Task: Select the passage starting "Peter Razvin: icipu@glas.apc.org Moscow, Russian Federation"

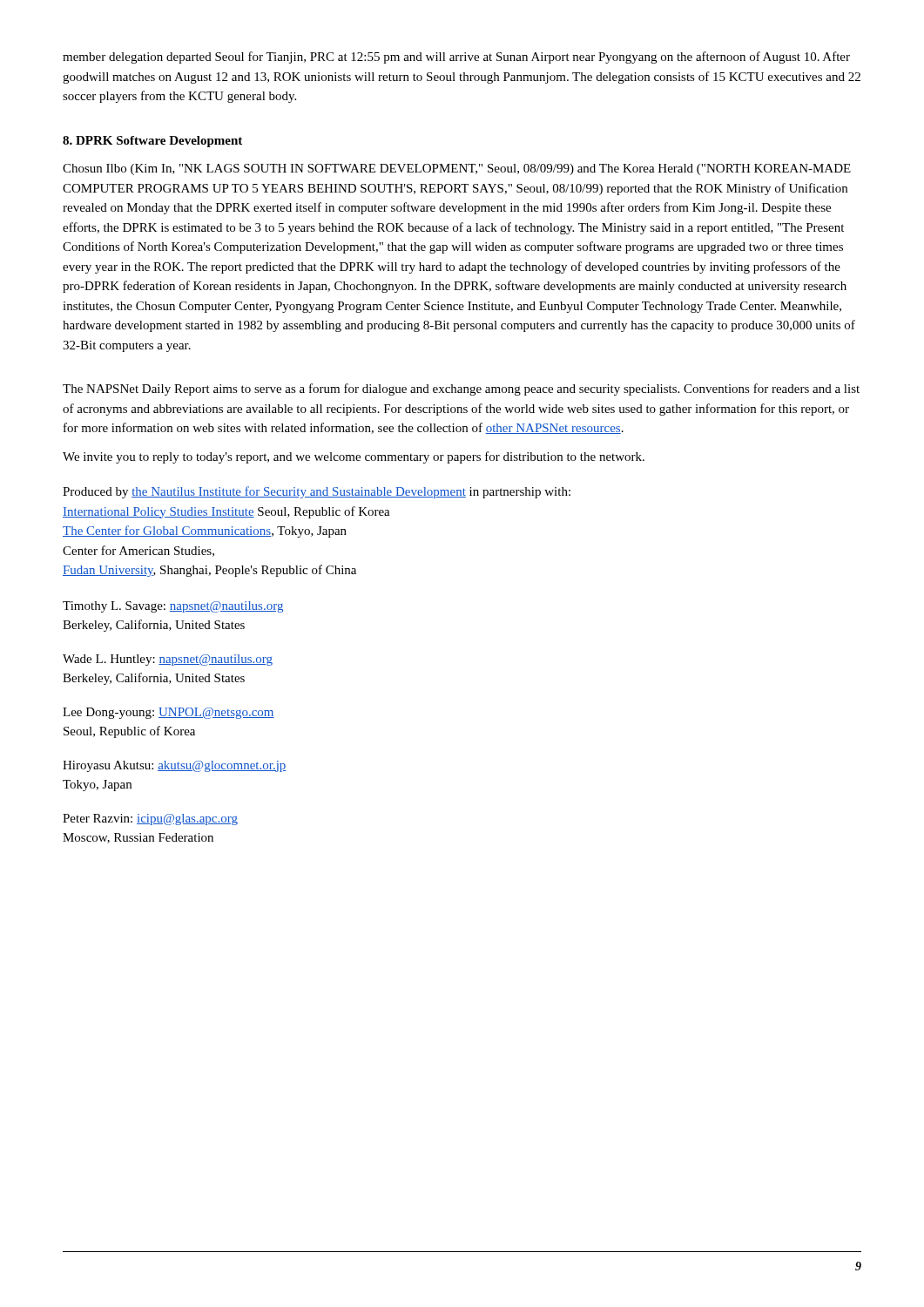Action: coord(150,828)
